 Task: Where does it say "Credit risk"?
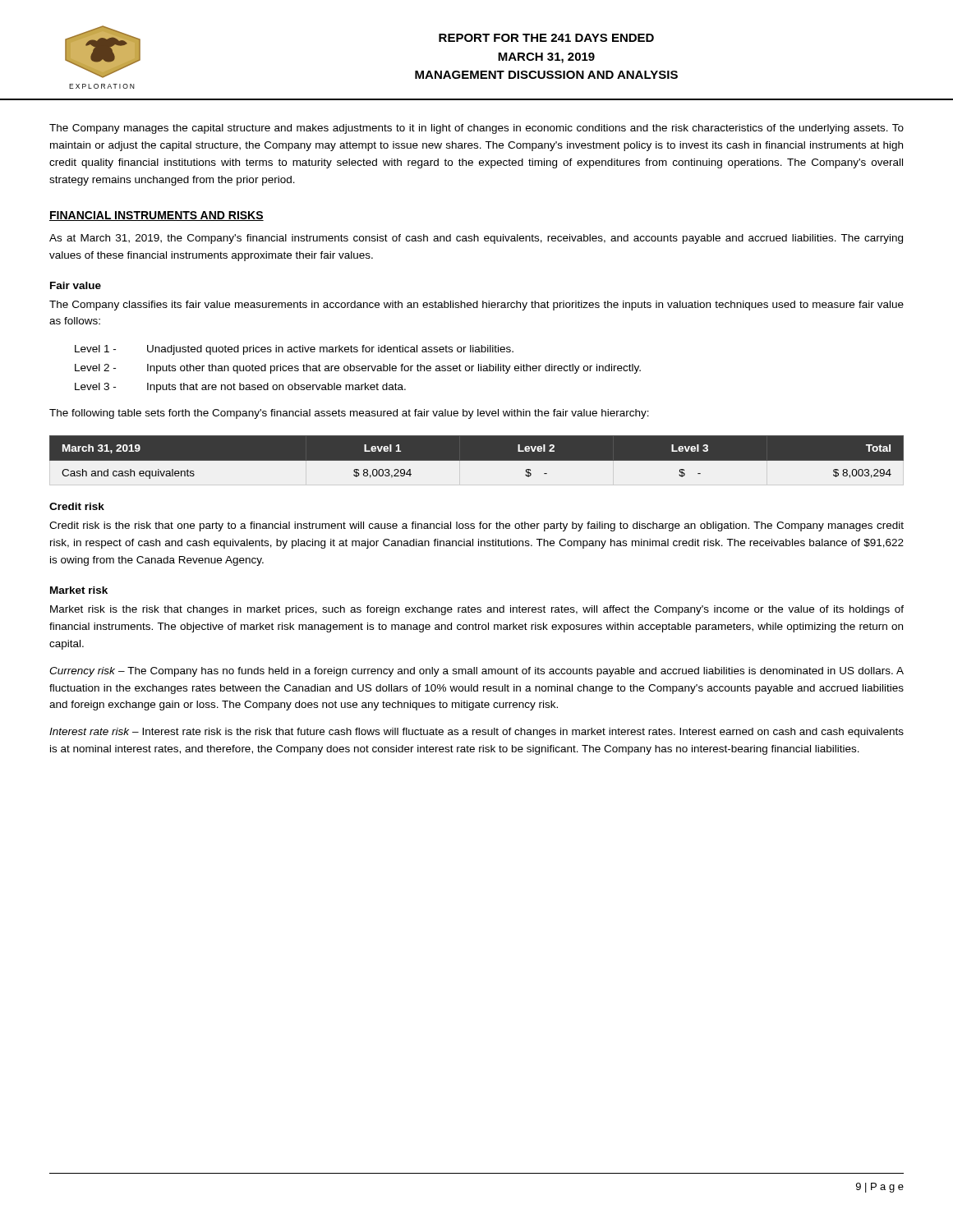pos(77,506)
